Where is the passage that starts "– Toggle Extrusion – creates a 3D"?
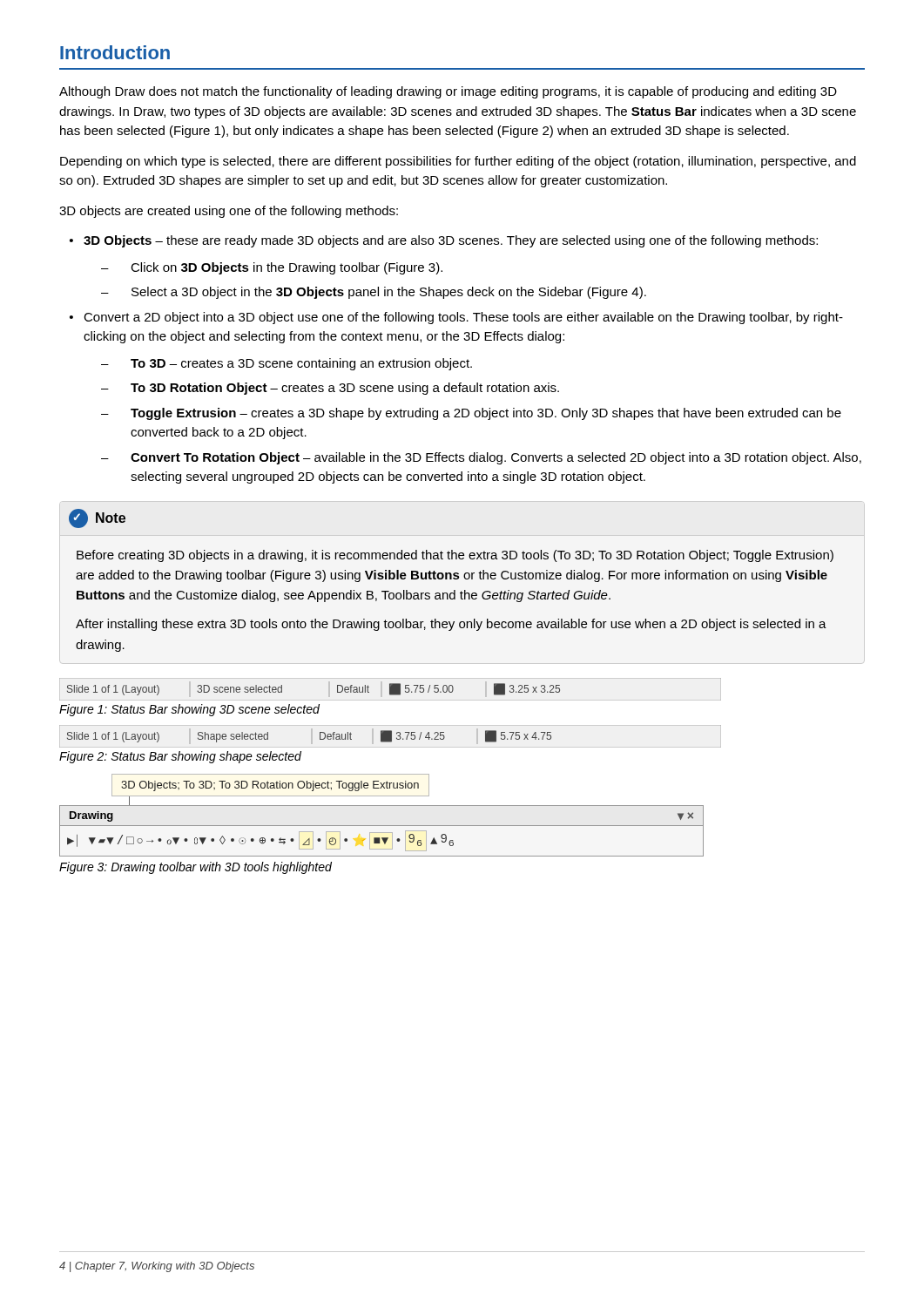The height and width of the screenshot is (1307, 924). 483,423
